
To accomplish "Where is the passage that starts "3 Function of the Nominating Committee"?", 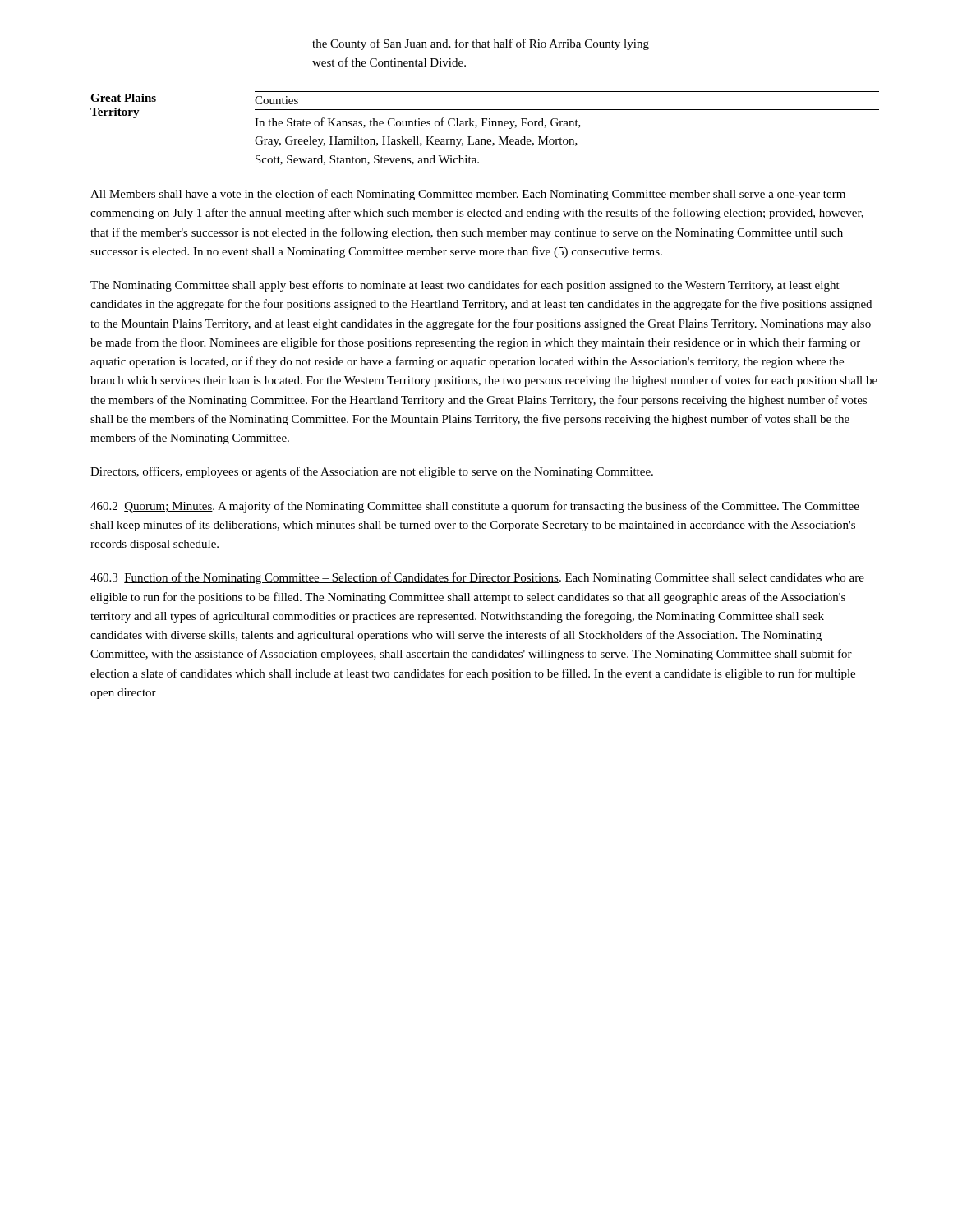I will [477, 635].
